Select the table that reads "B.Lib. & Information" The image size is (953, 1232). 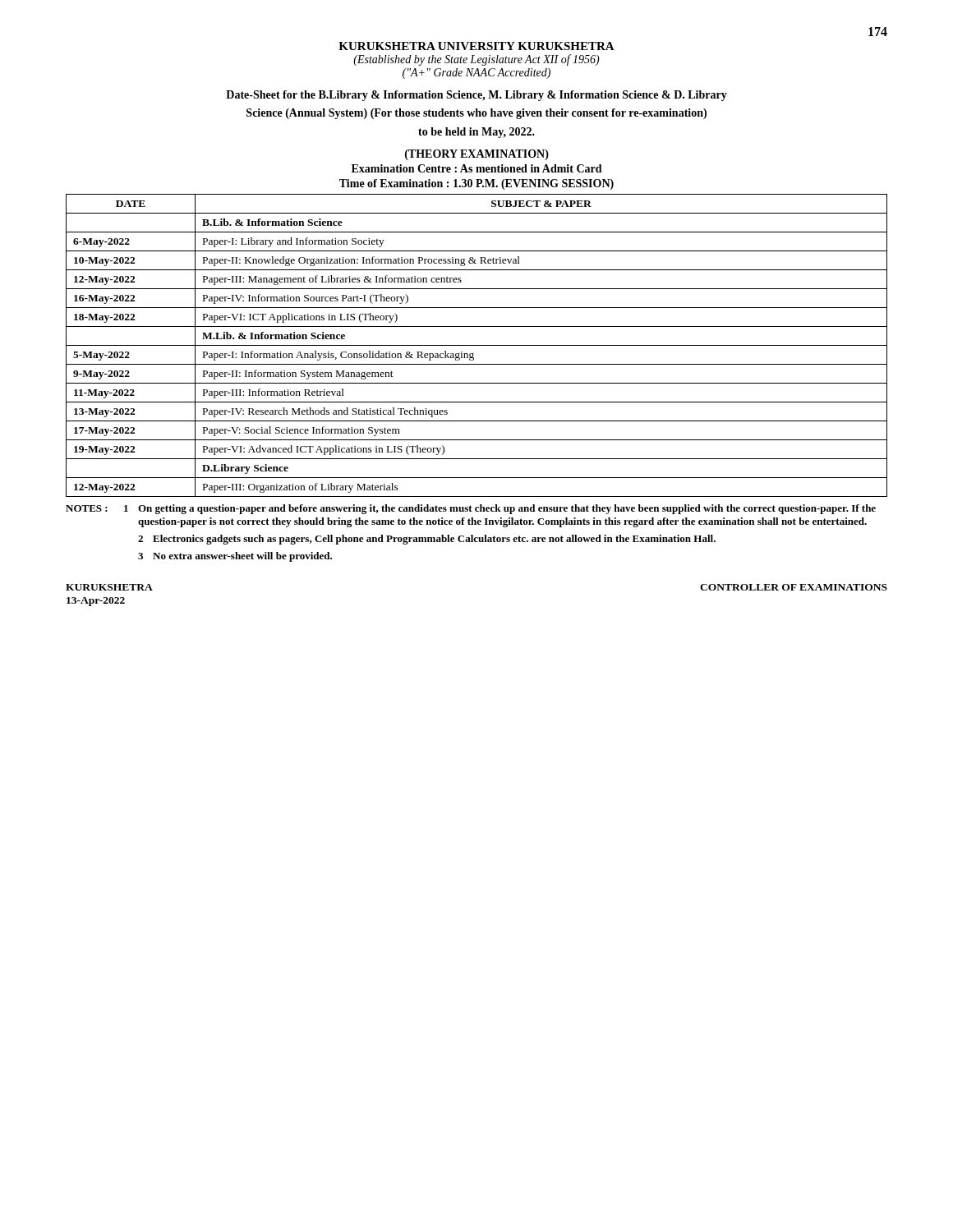point(476,345)
